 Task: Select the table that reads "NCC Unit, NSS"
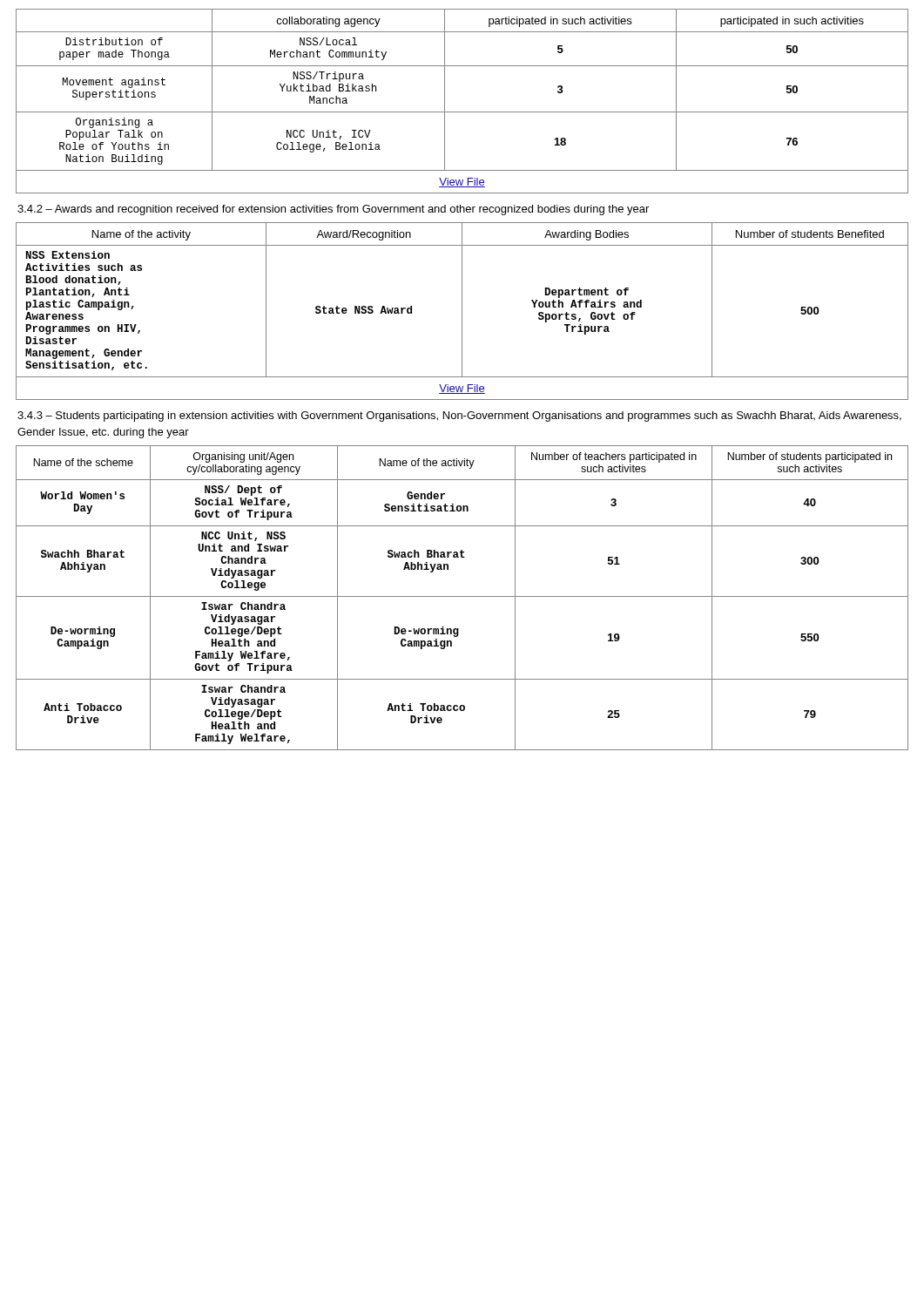[x=462, y=597]
